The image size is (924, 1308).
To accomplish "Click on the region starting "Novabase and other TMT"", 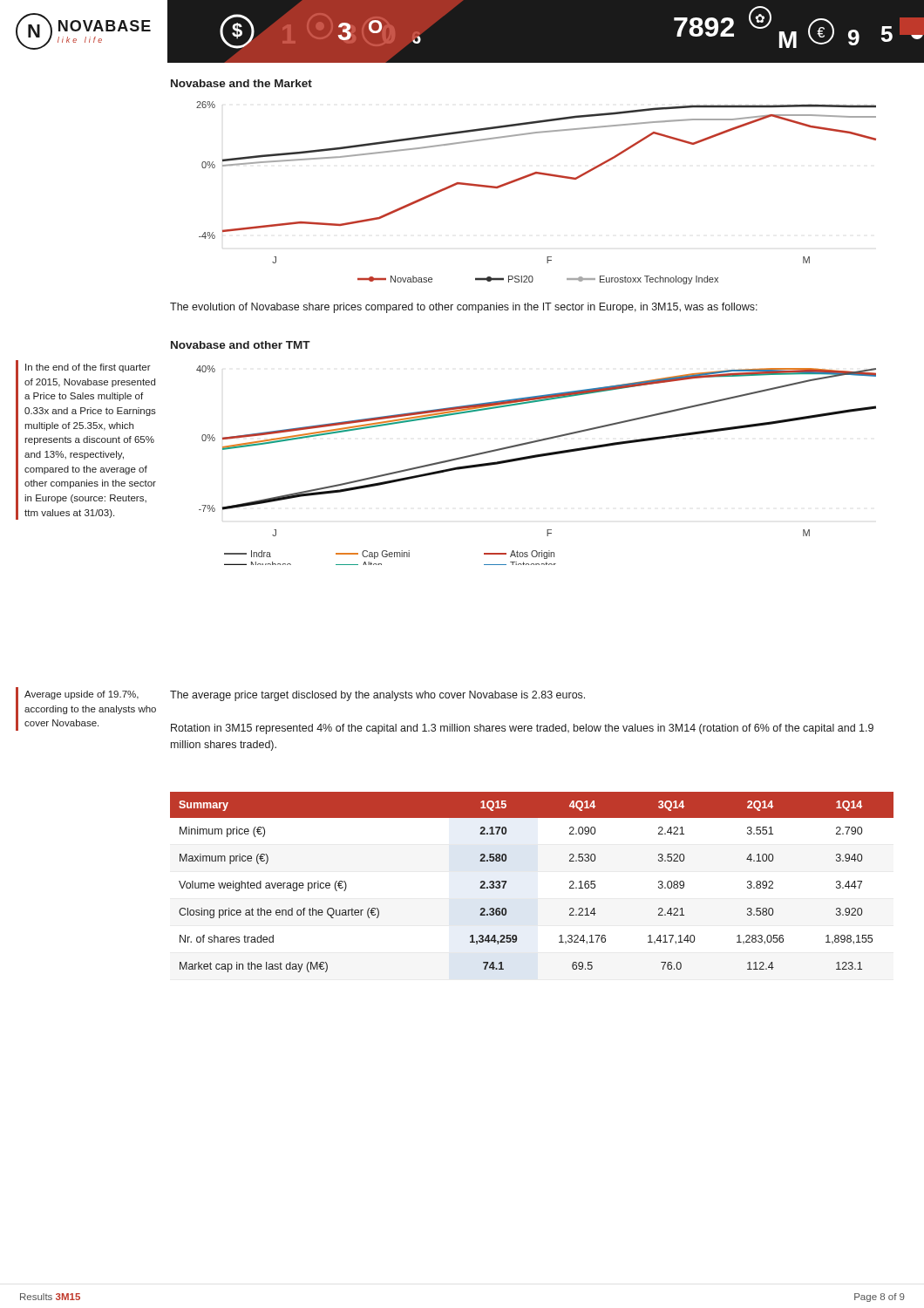I will point(240,345).
